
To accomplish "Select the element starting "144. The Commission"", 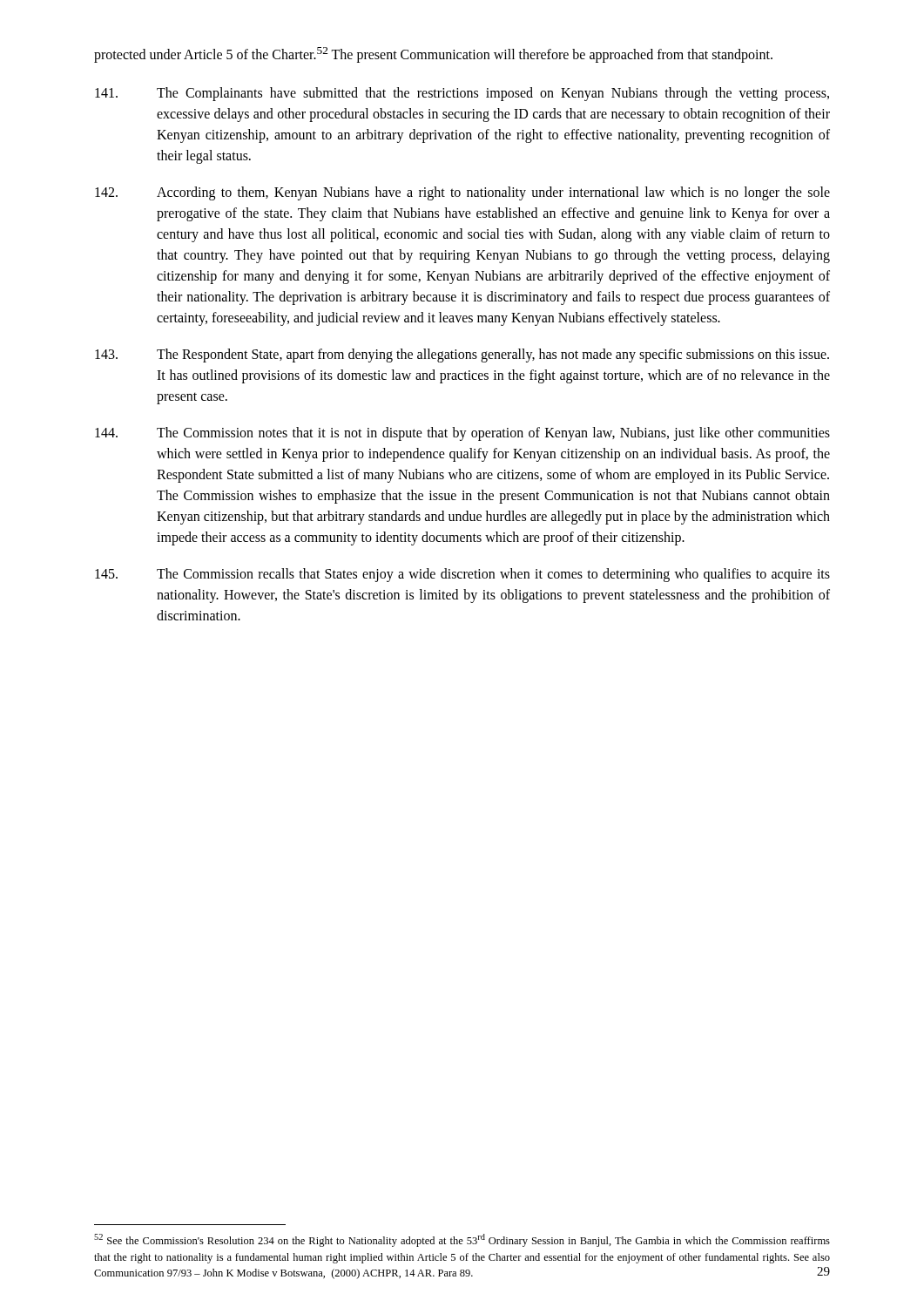I will [x=462, y=486].
